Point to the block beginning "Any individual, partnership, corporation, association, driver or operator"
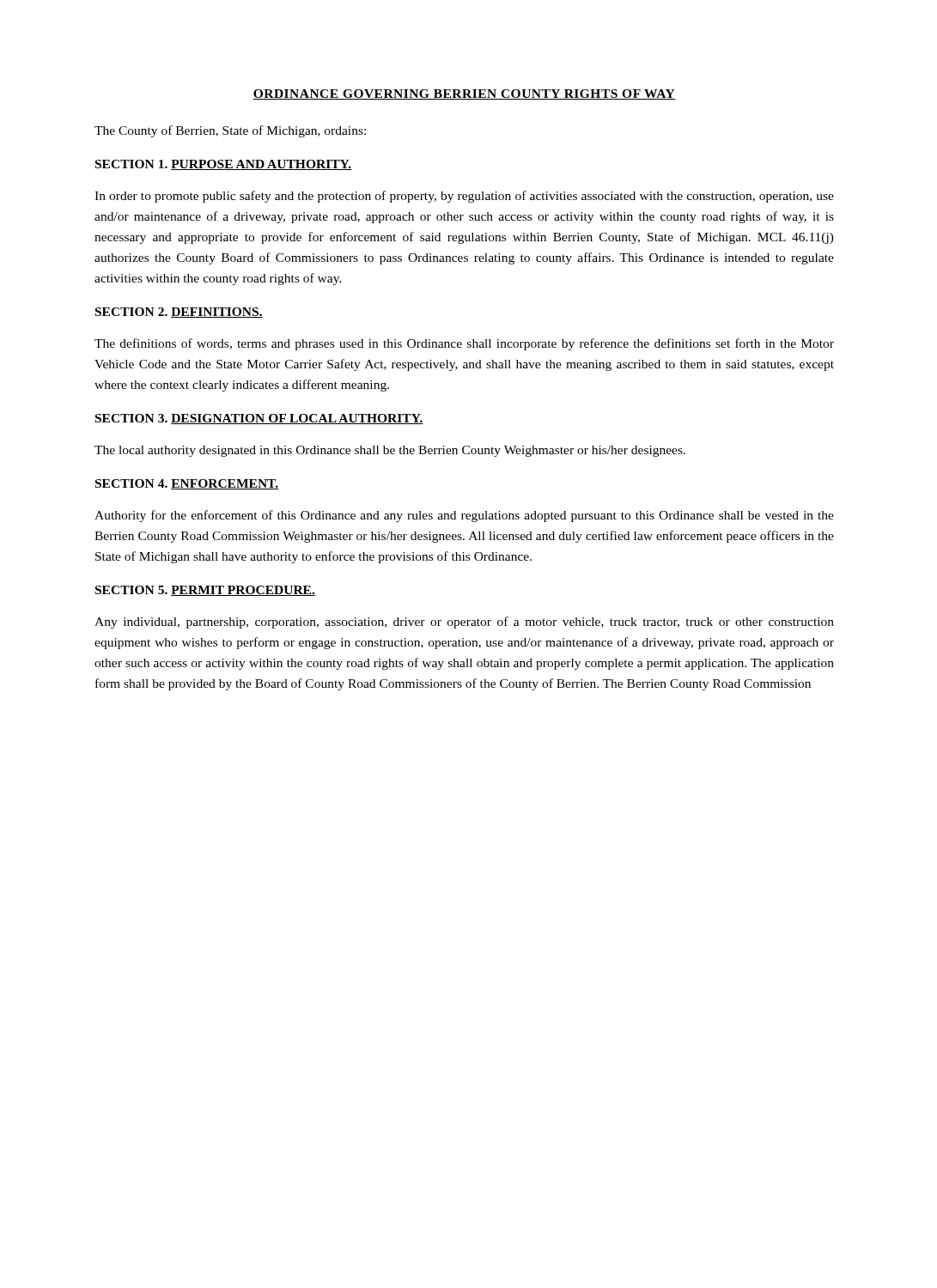This screenshot has width=937, height=1288. 464,652
